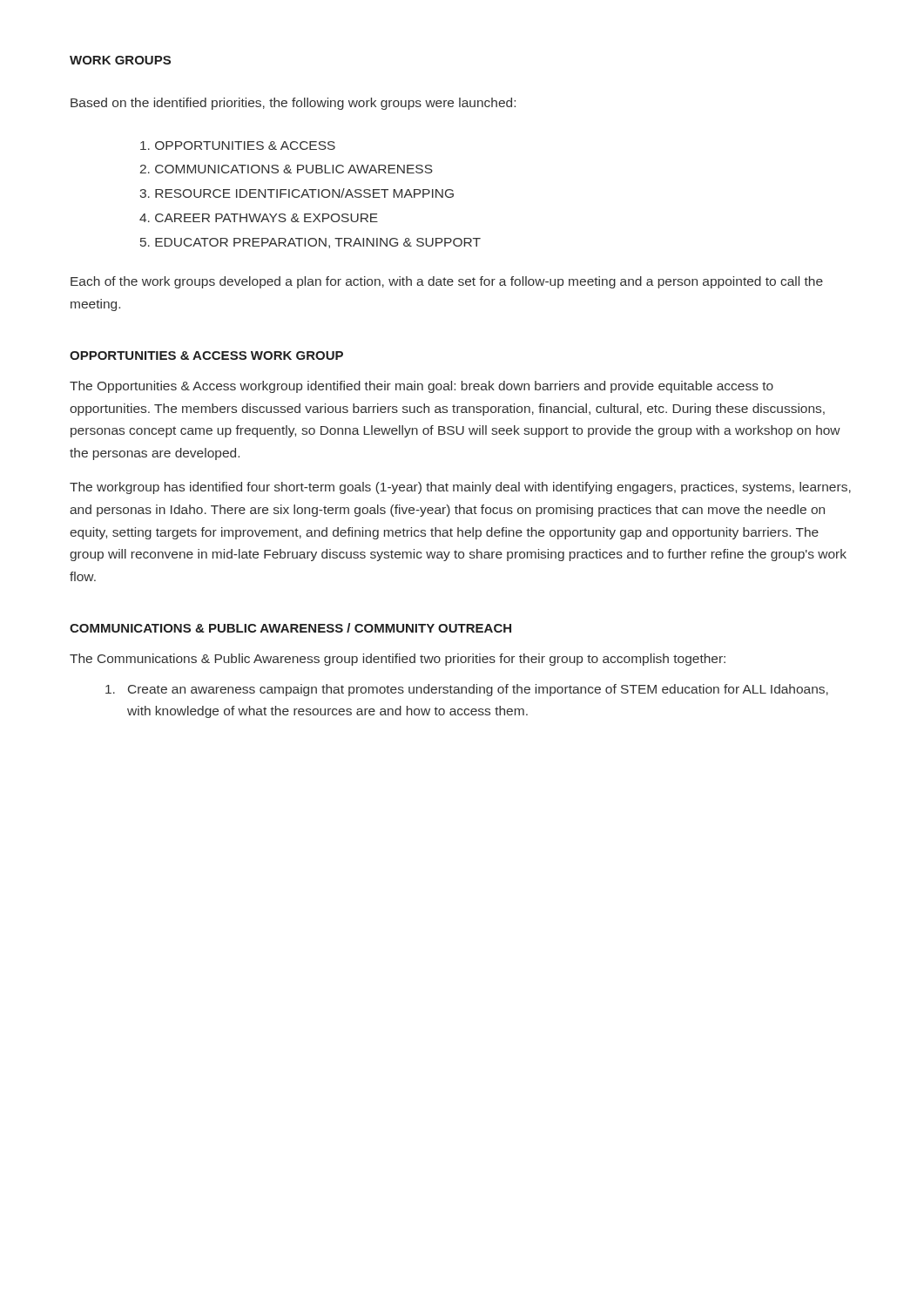The width and height of the screenshot is (924, 1307).
Task: Locate the passage starting "3. RESOURCE IDENTIFICATION/ASSET MAPPING"
Action: [297, 193]
